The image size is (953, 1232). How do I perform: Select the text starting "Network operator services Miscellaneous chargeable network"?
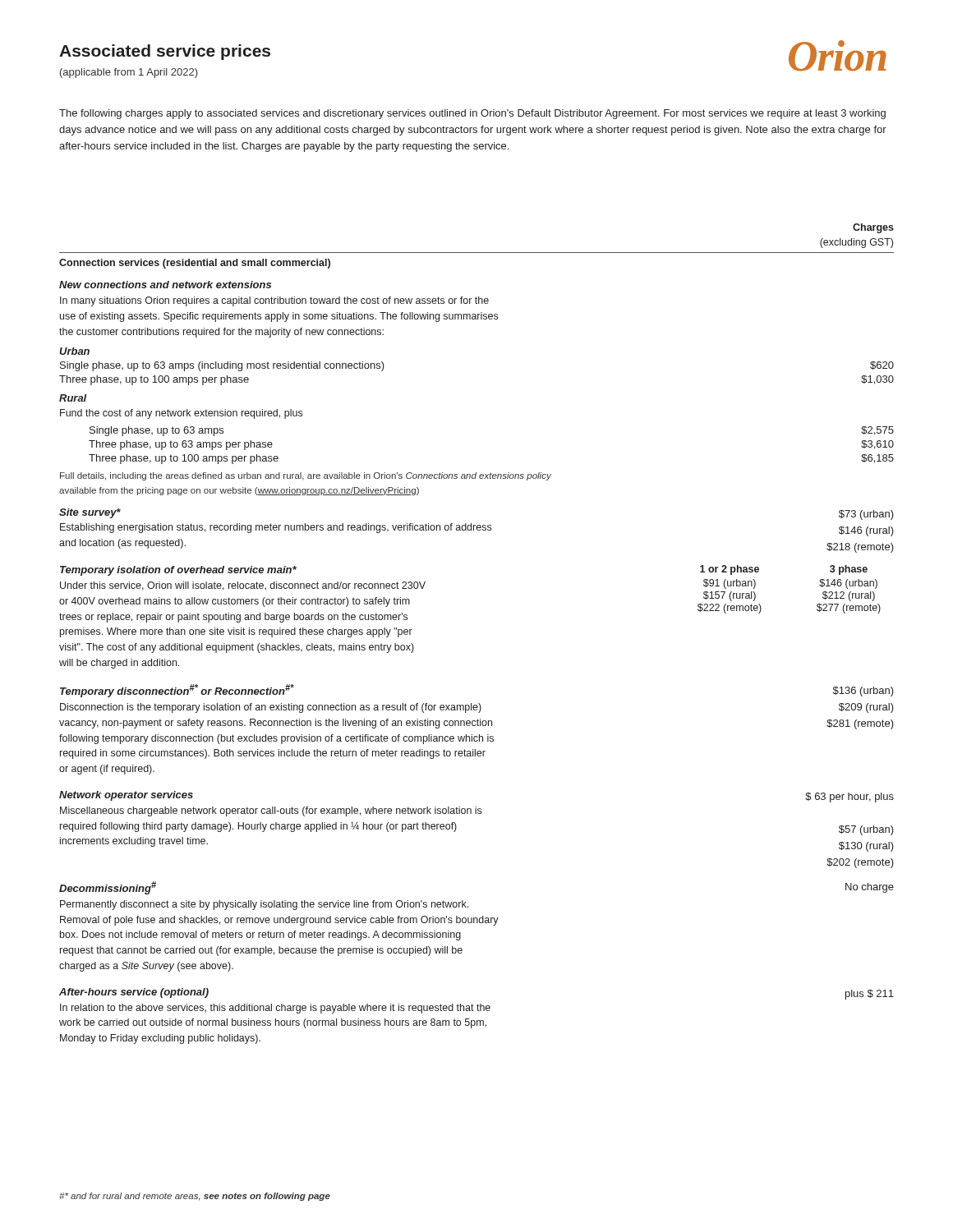click(119, 796)
